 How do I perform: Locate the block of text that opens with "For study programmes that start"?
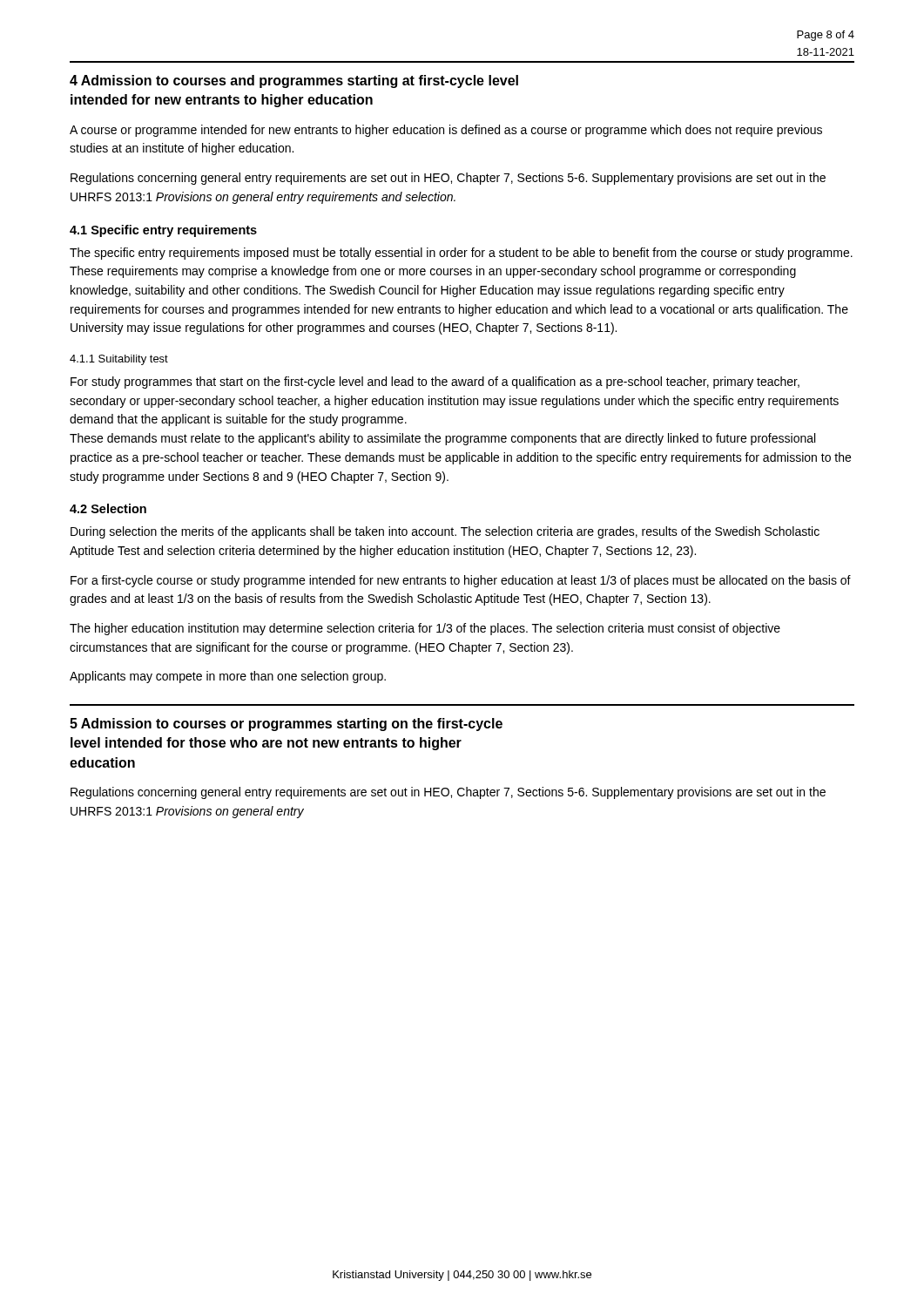pos(462,430)
